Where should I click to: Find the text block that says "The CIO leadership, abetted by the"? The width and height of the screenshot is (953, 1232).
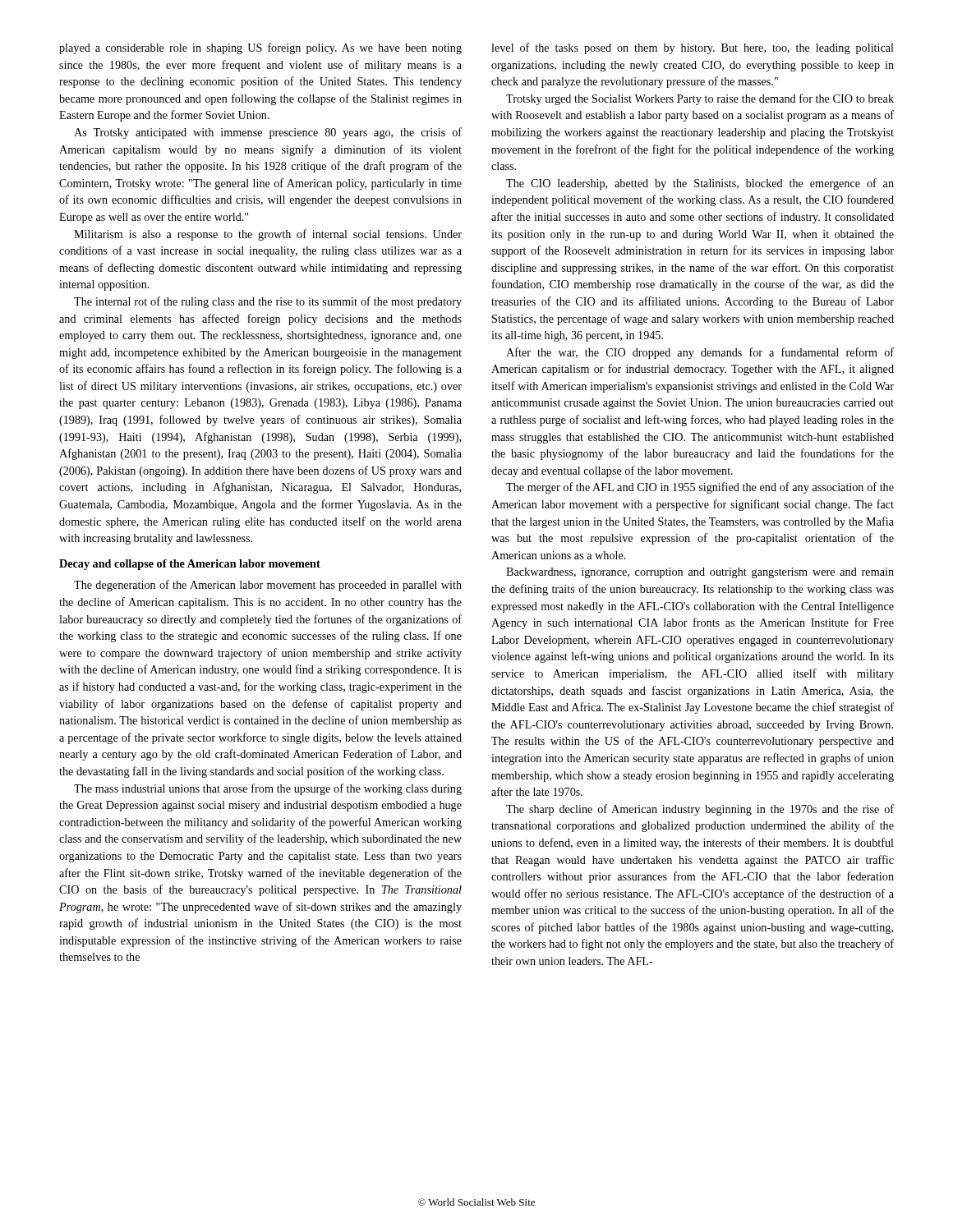tap(693, 259)
